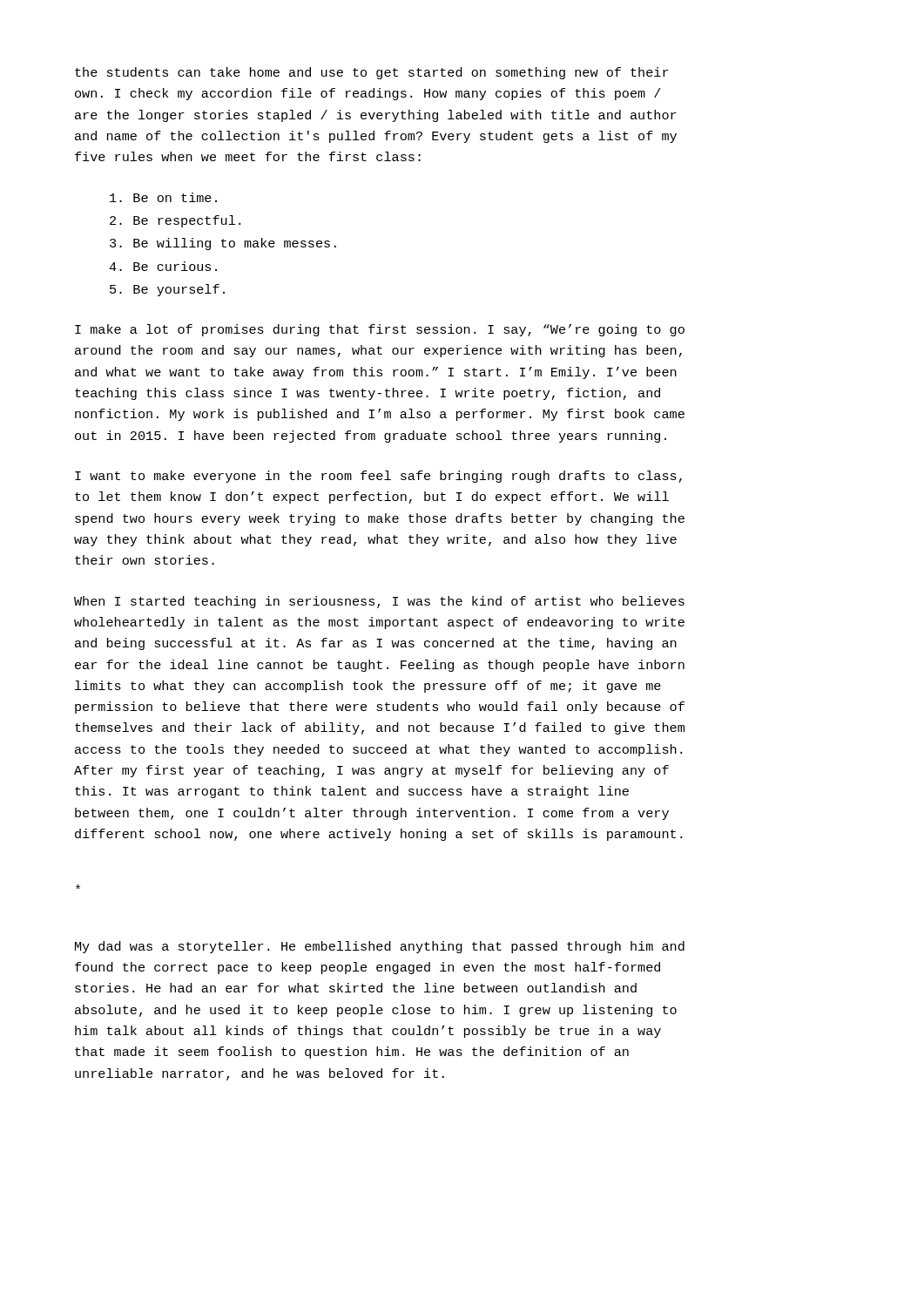Where does it say "5. Be yourself."?
This screenshot has height=1307, width=924.
[168, 290]
